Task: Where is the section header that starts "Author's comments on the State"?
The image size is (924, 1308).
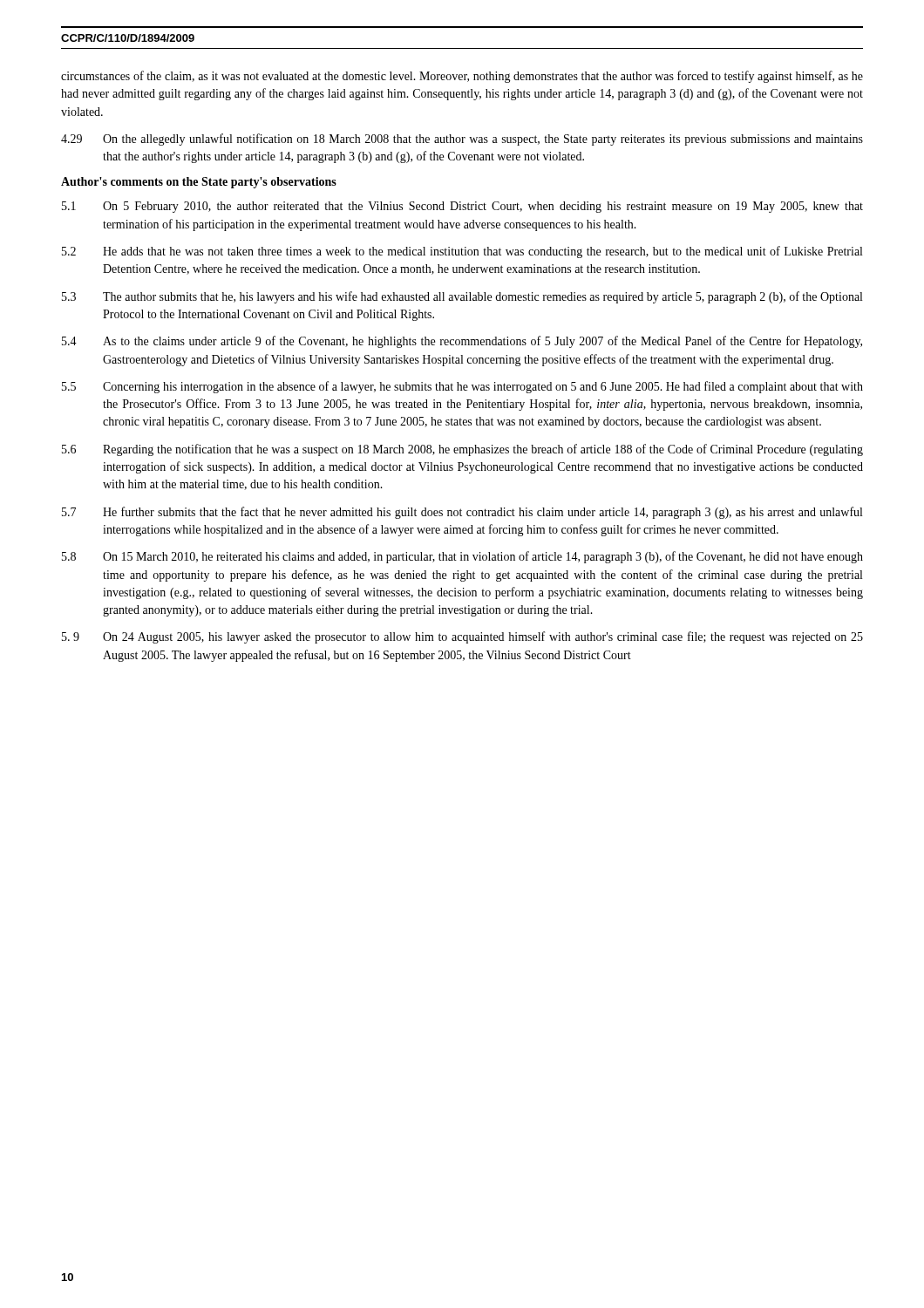Action: (x=199, y=182)
